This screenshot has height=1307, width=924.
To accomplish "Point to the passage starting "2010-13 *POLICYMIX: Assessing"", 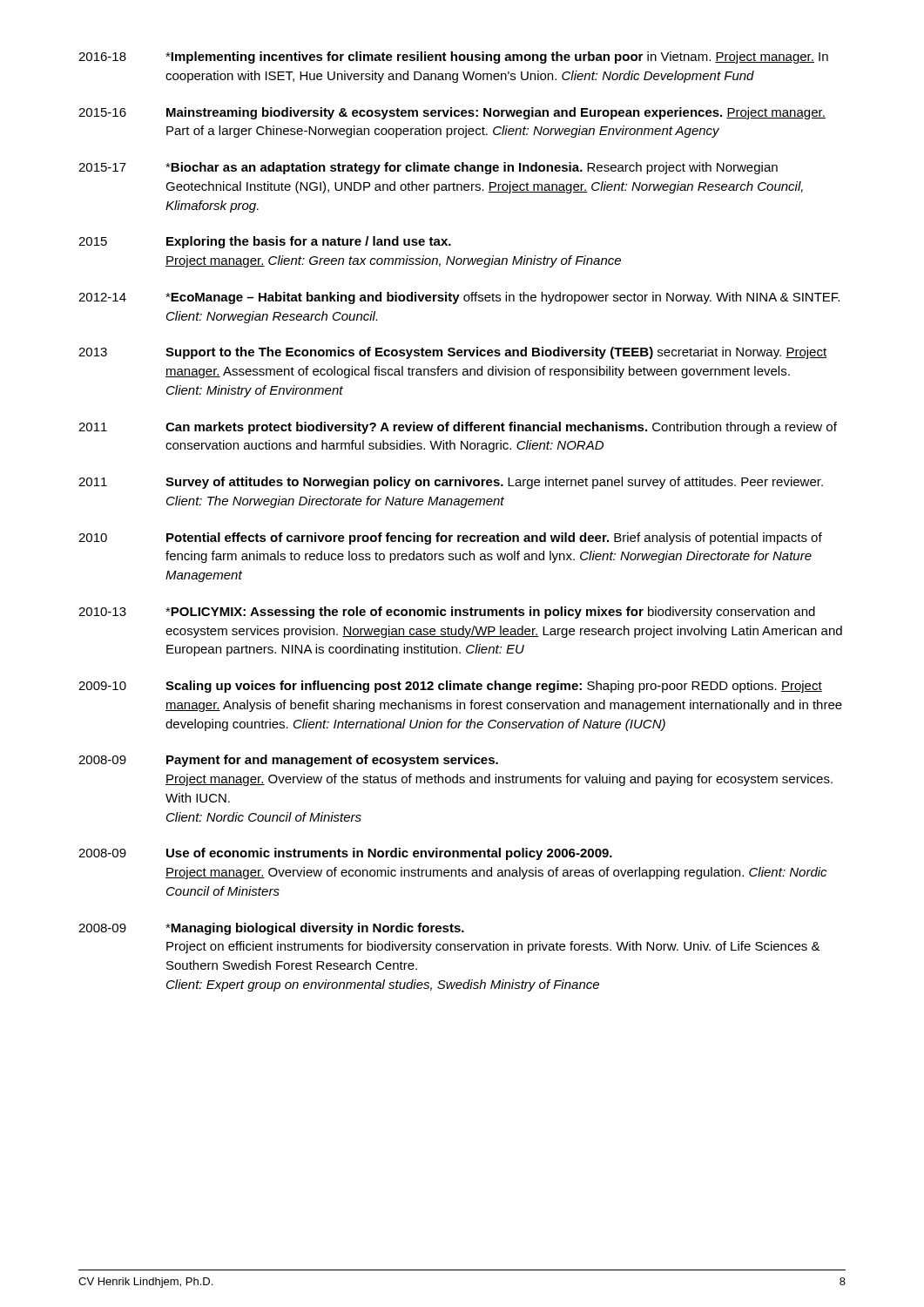I will 462,630.
